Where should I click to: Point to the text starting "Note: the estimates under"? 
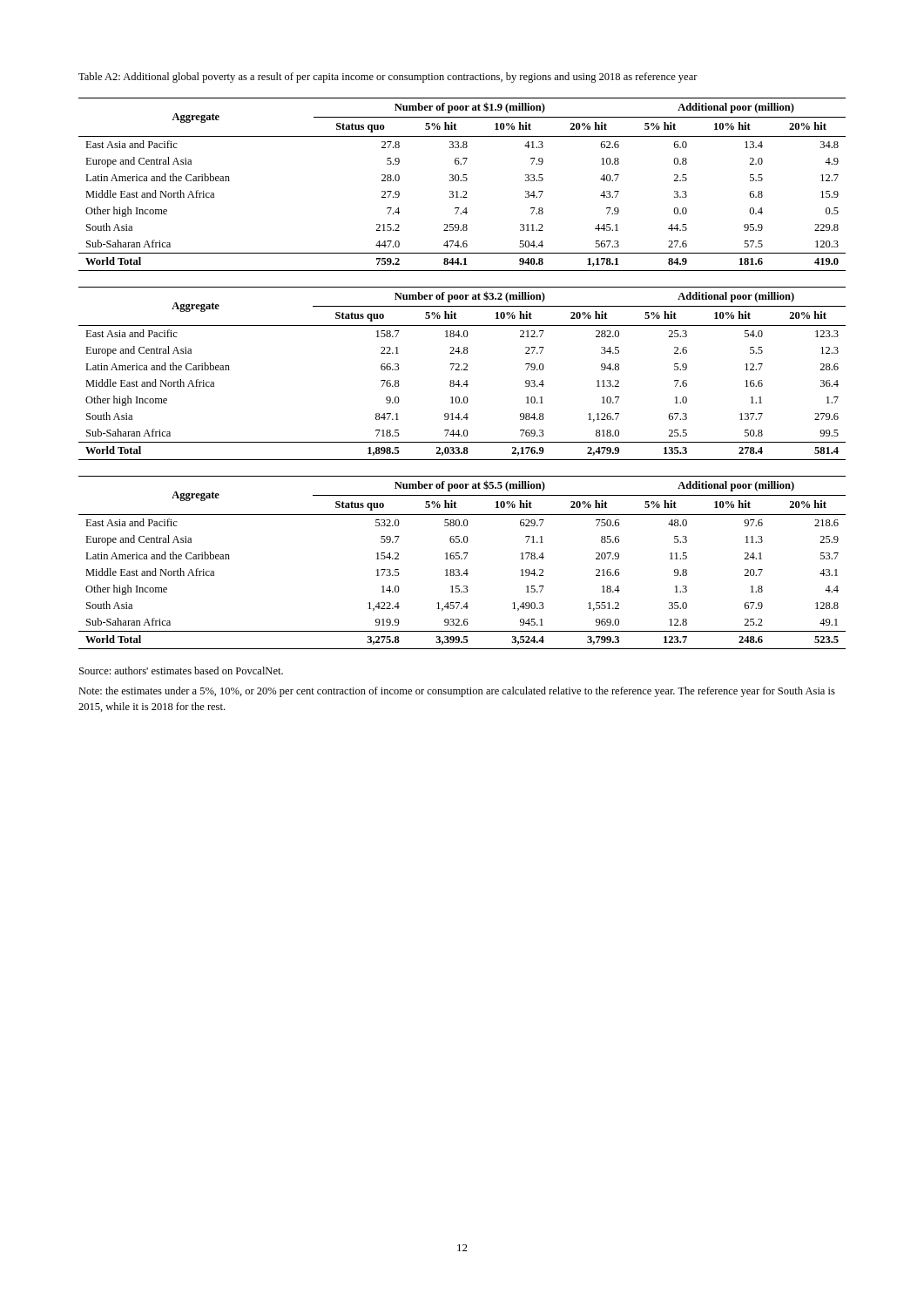(x=457, y=699)
